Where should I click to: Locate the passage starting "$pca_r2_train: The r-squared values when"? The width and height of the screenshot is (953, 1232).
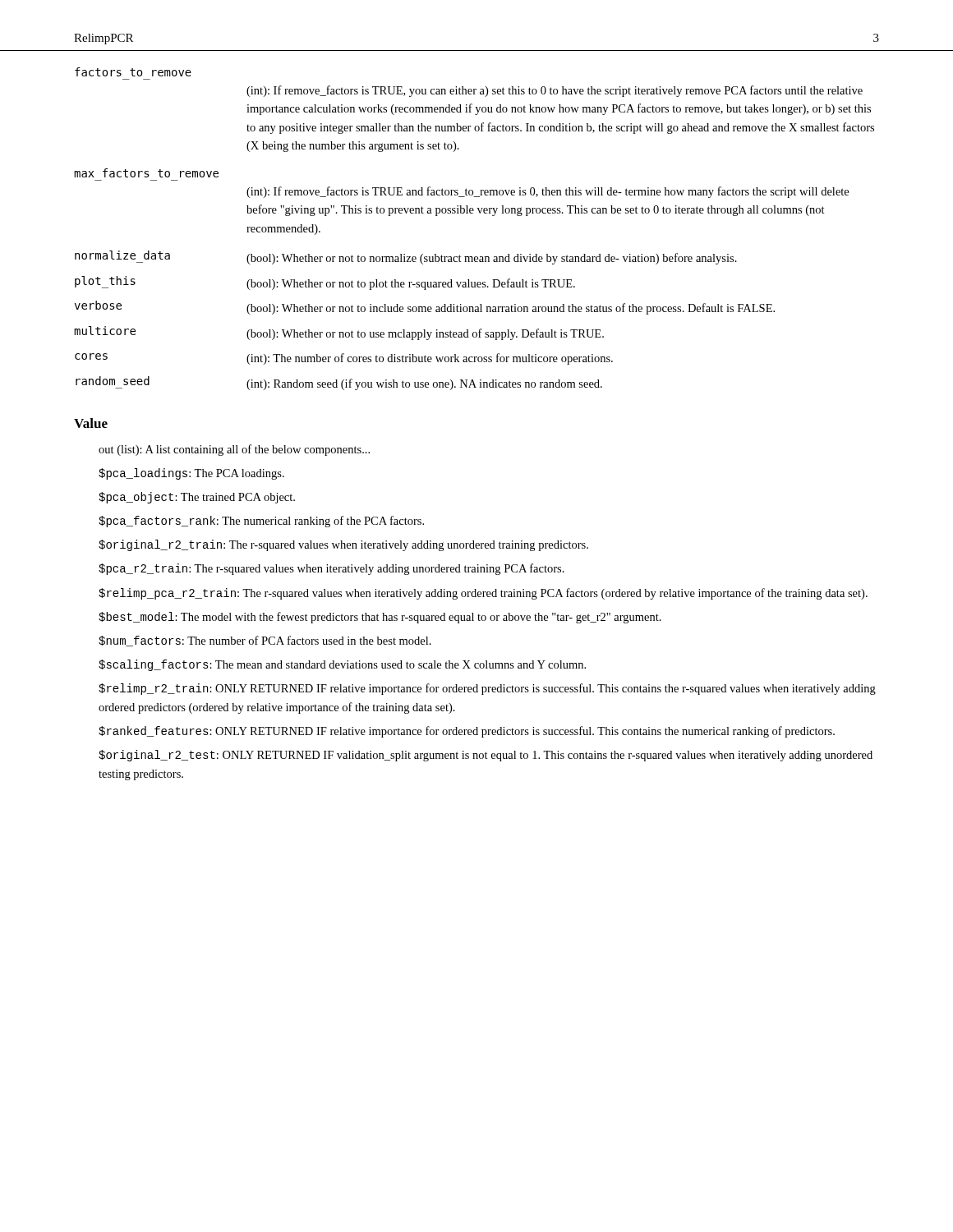pos(332,569)
